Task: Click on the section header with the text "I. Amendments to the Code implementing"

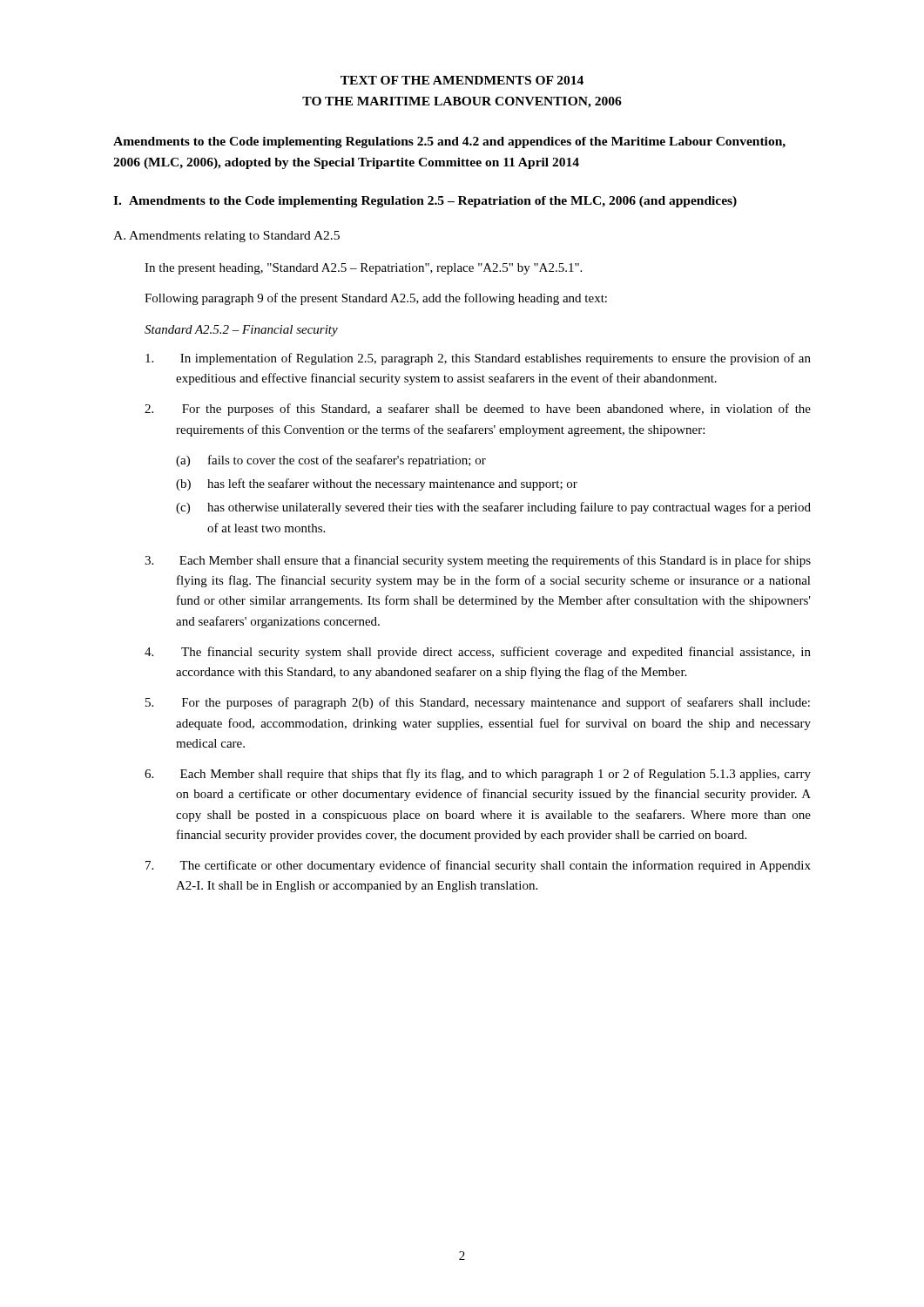Action: click(x=425, y=200)
